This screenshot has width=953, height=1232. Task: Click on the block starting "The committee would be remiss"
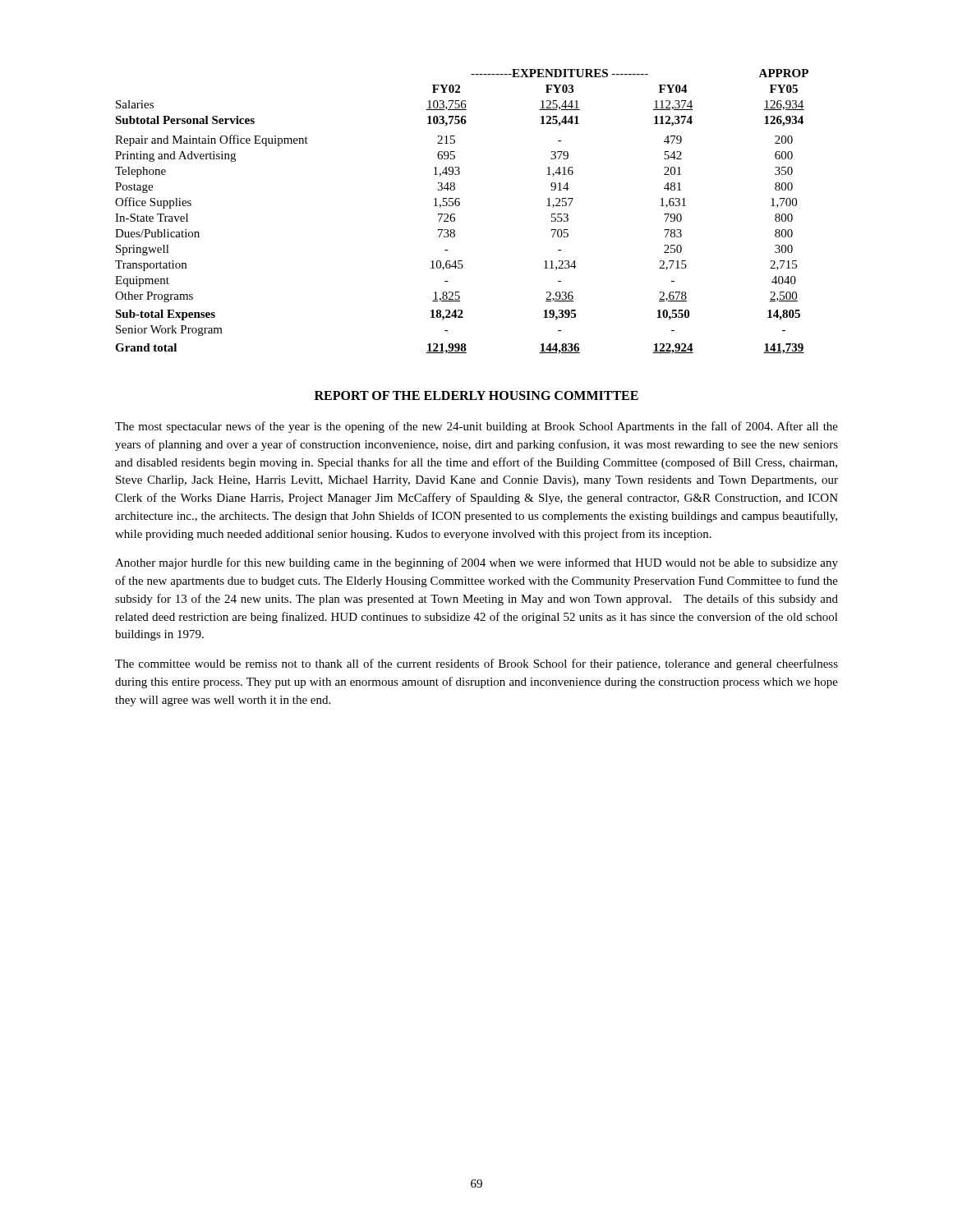pyautogui.click(x=476, y=681)
